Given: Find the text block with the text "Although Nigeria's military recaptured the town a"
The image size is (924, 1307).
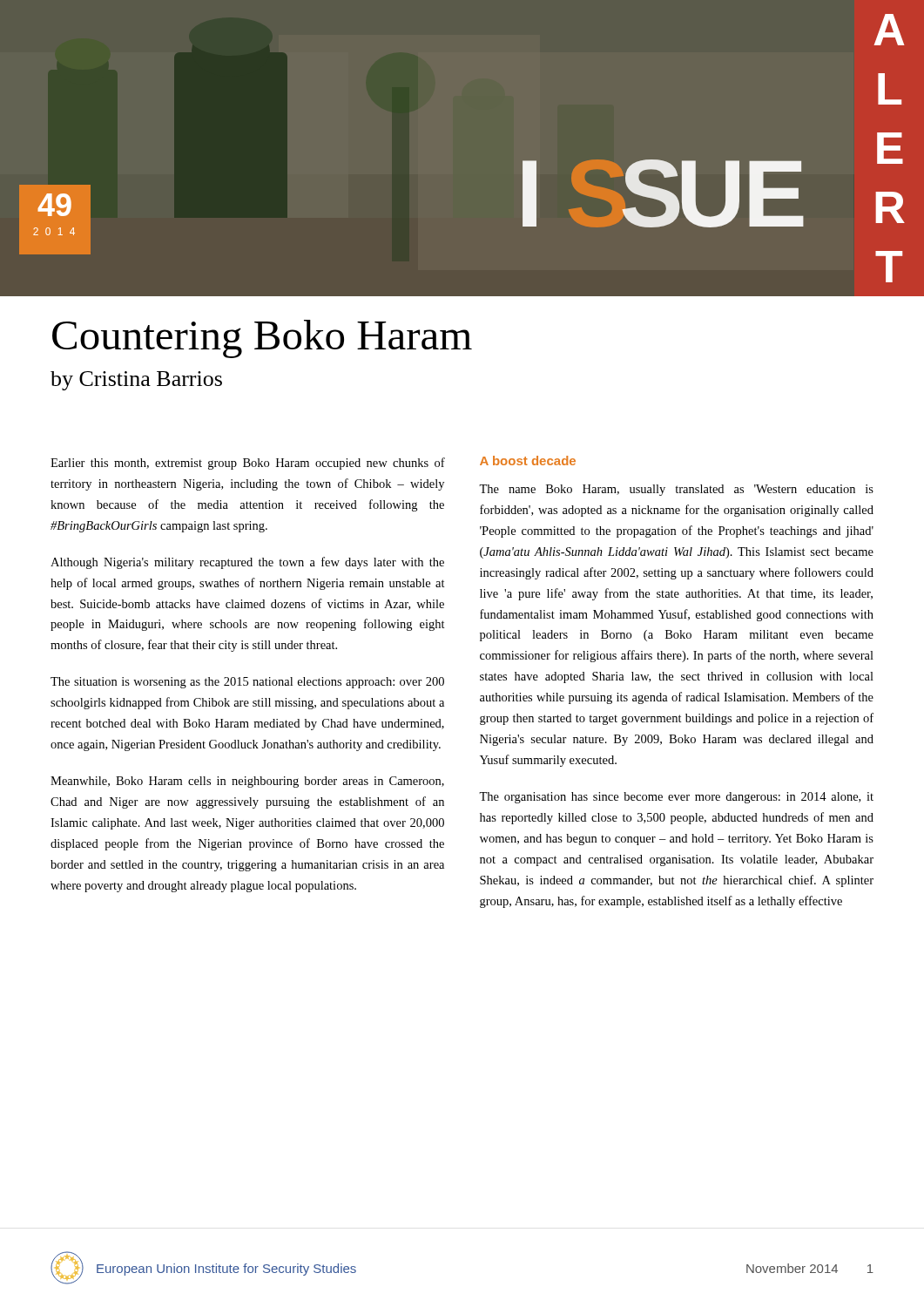Looking at the screenshot, I should (x=248, y=603).
